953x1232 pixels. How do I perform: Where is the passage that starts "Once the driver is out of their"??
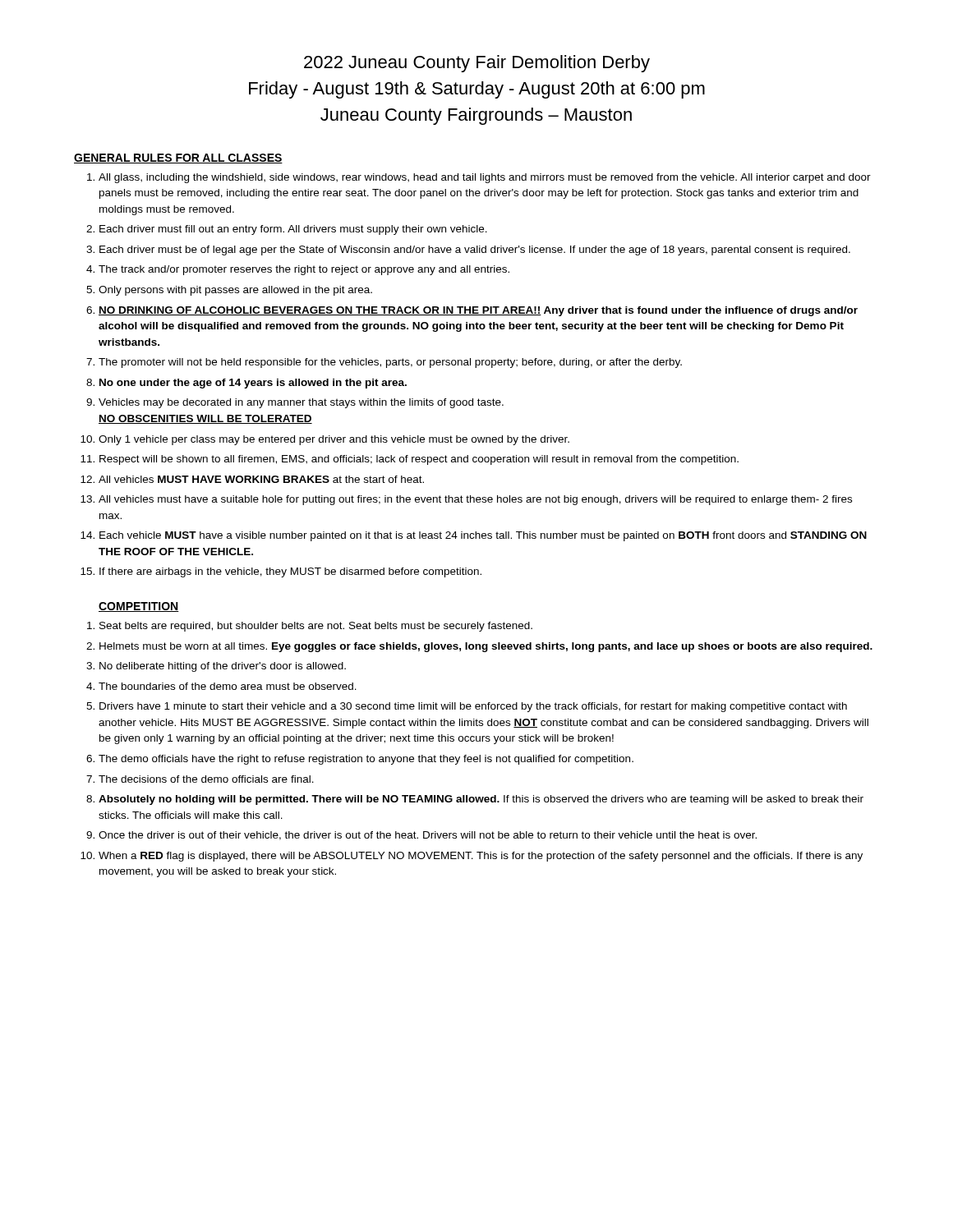coord(428,835)
